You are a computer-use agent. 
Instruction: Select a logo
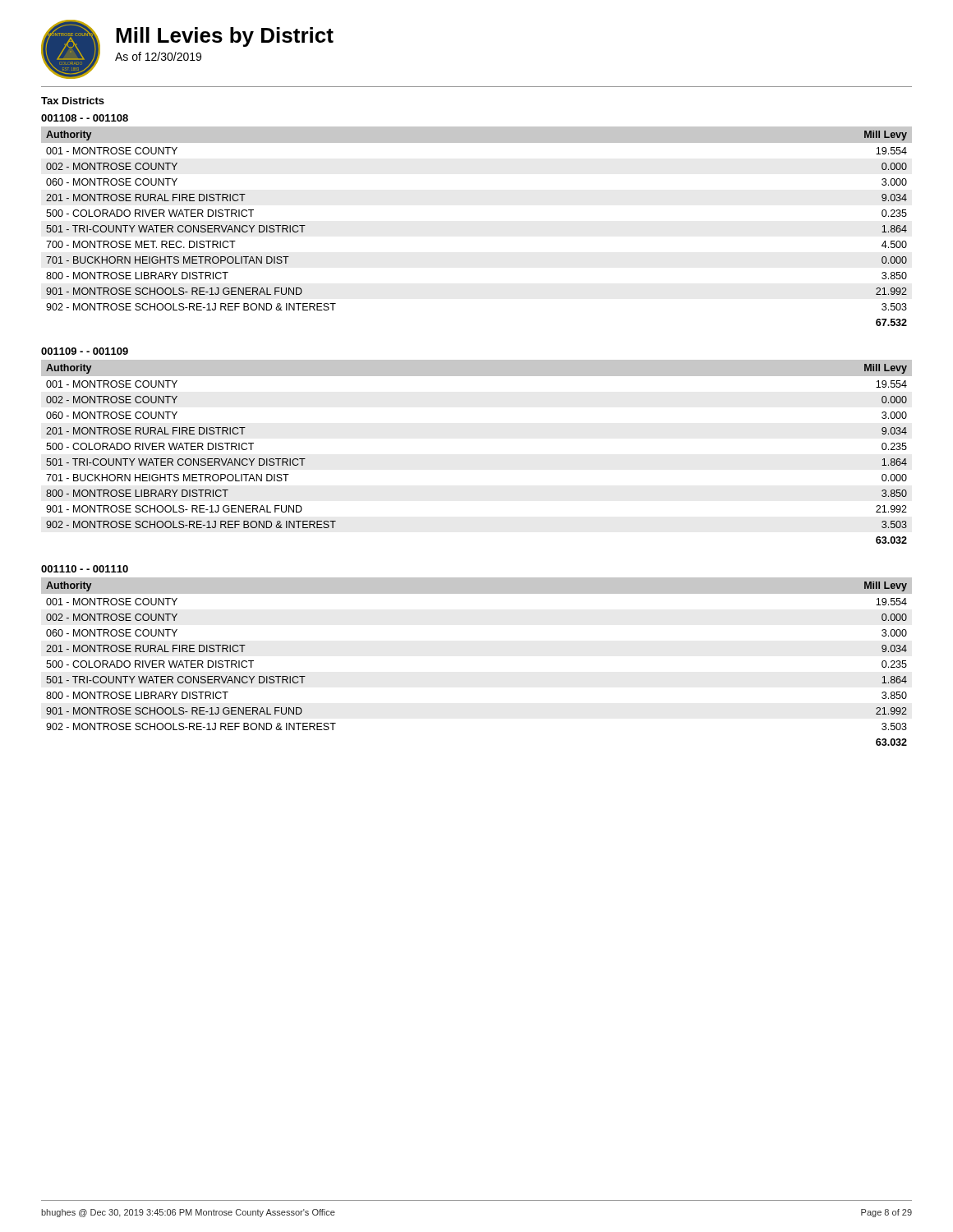[x=71, y=49]
